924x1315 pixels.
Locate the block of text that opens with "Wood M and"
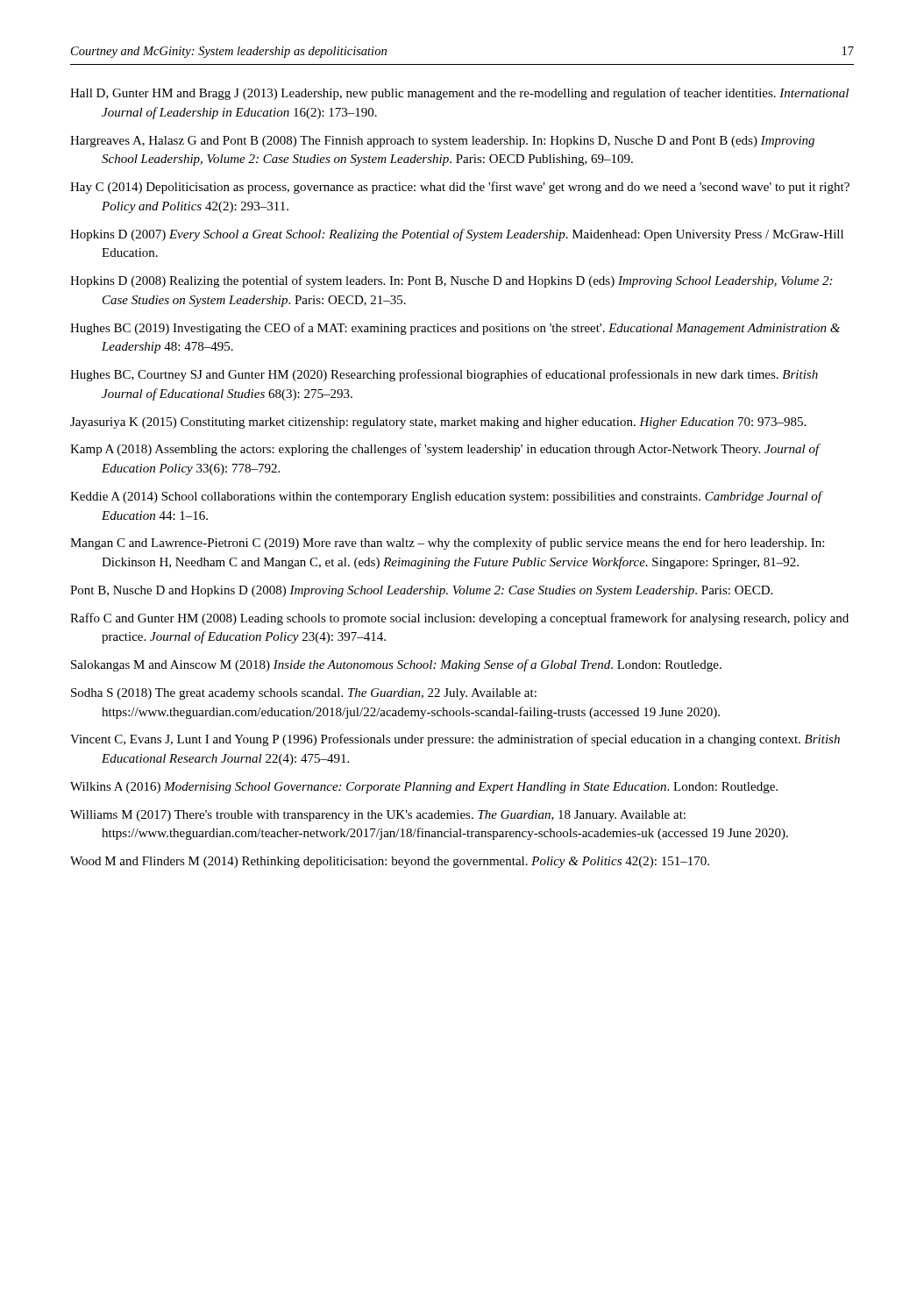click(390, 861)
